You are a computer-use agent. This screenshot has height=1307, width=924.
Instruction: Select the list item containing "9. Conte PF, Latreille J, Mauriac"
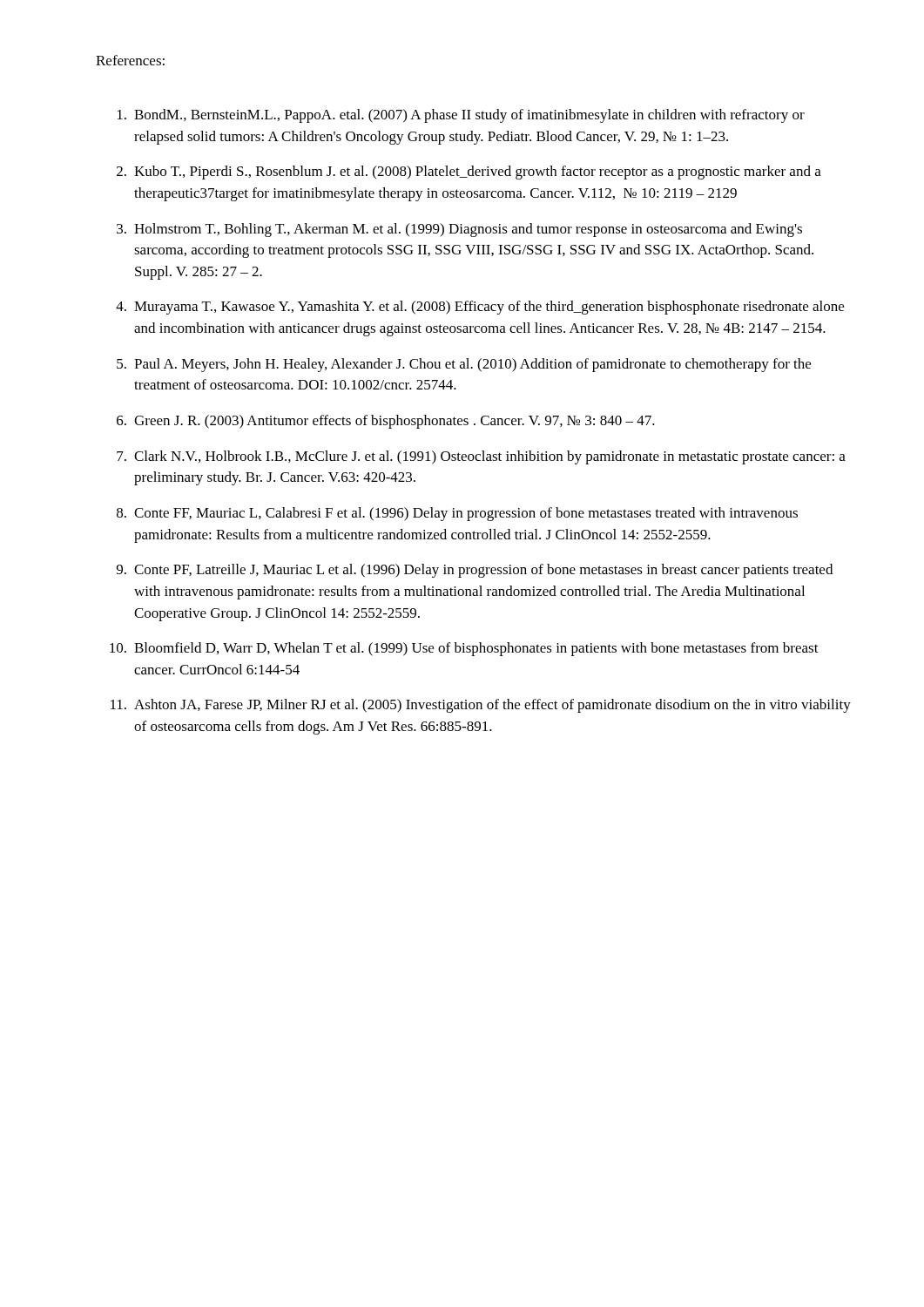[475, 592]
